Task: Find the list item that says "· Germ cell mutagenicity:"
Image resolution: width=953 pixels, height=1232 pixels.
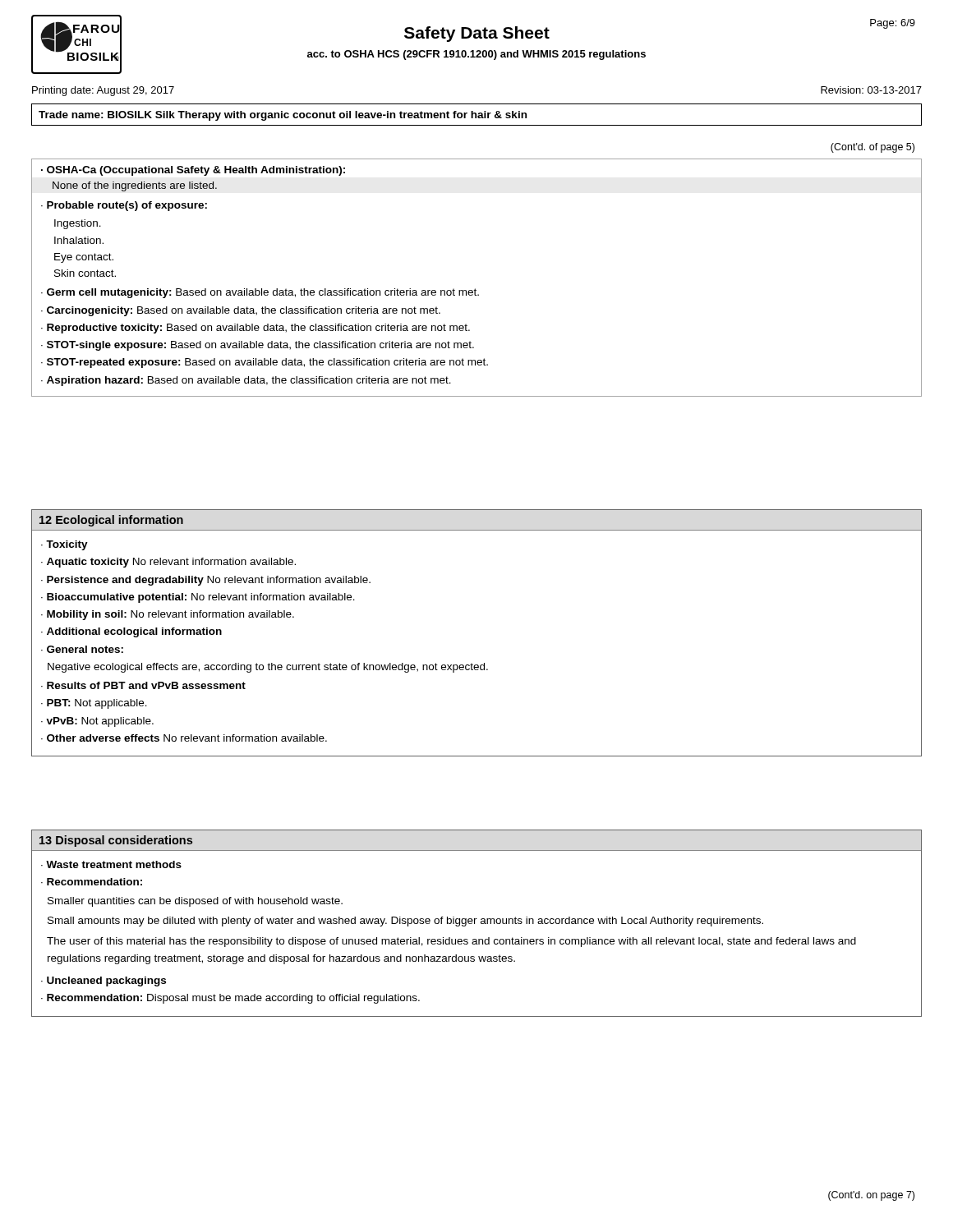Action: point(260,292)
